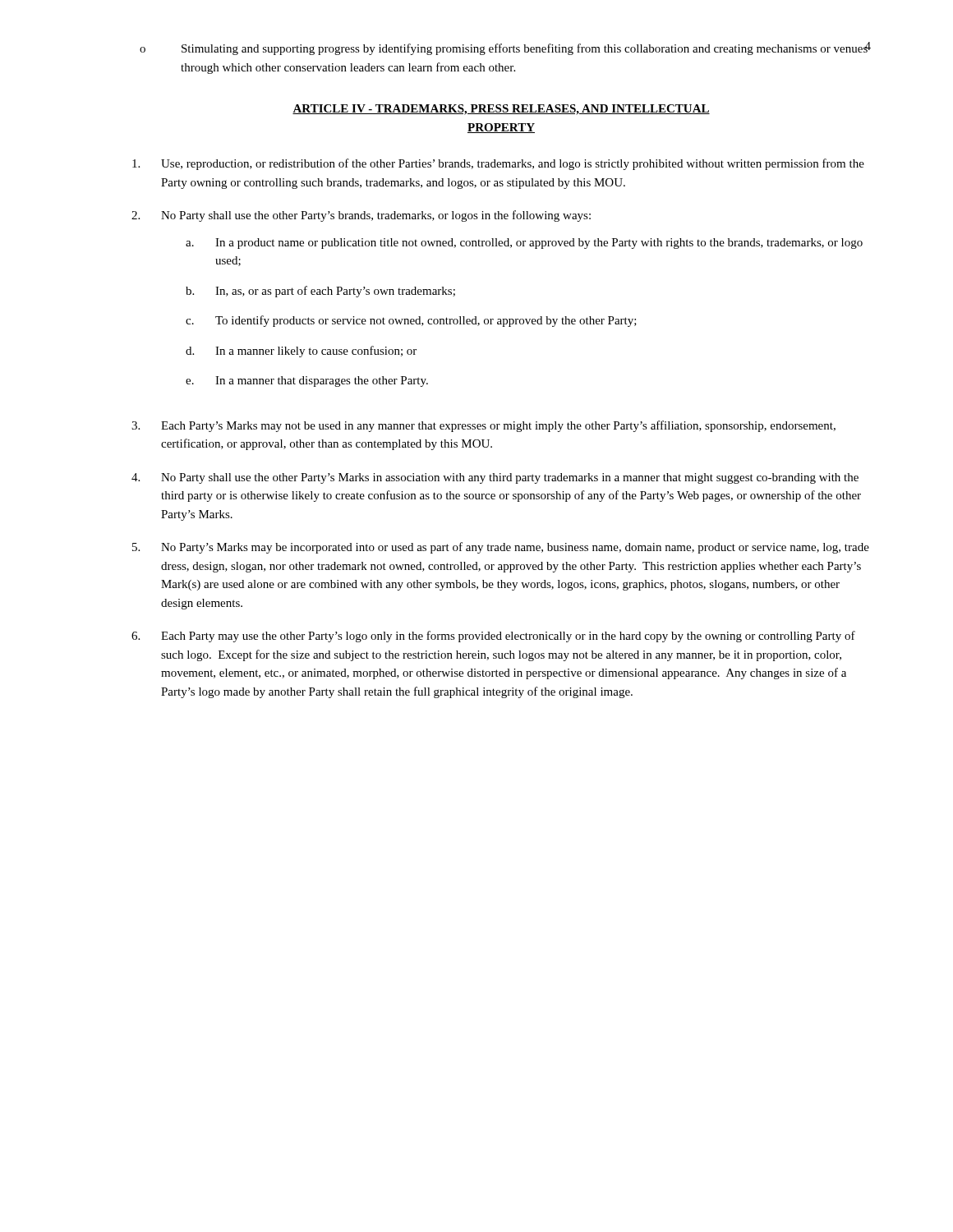This screenshot has width=953, height=1232.
Task: Click the passage that begins "d. In a manner likely to cause"
Action: (x=301, y=352)
